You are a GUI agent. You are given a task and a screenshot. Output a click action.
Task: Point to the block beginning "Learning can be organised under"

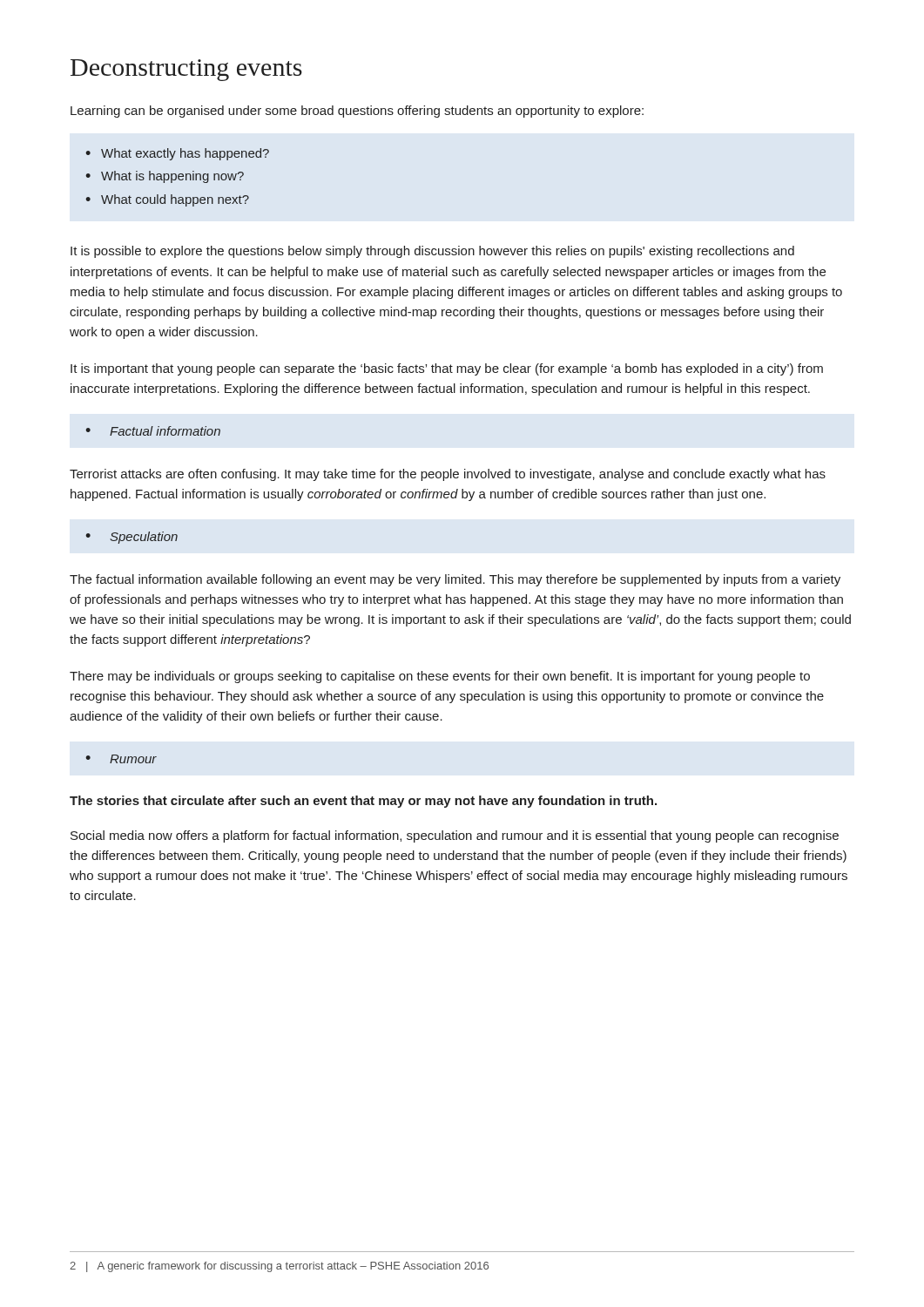coord(462,111)
